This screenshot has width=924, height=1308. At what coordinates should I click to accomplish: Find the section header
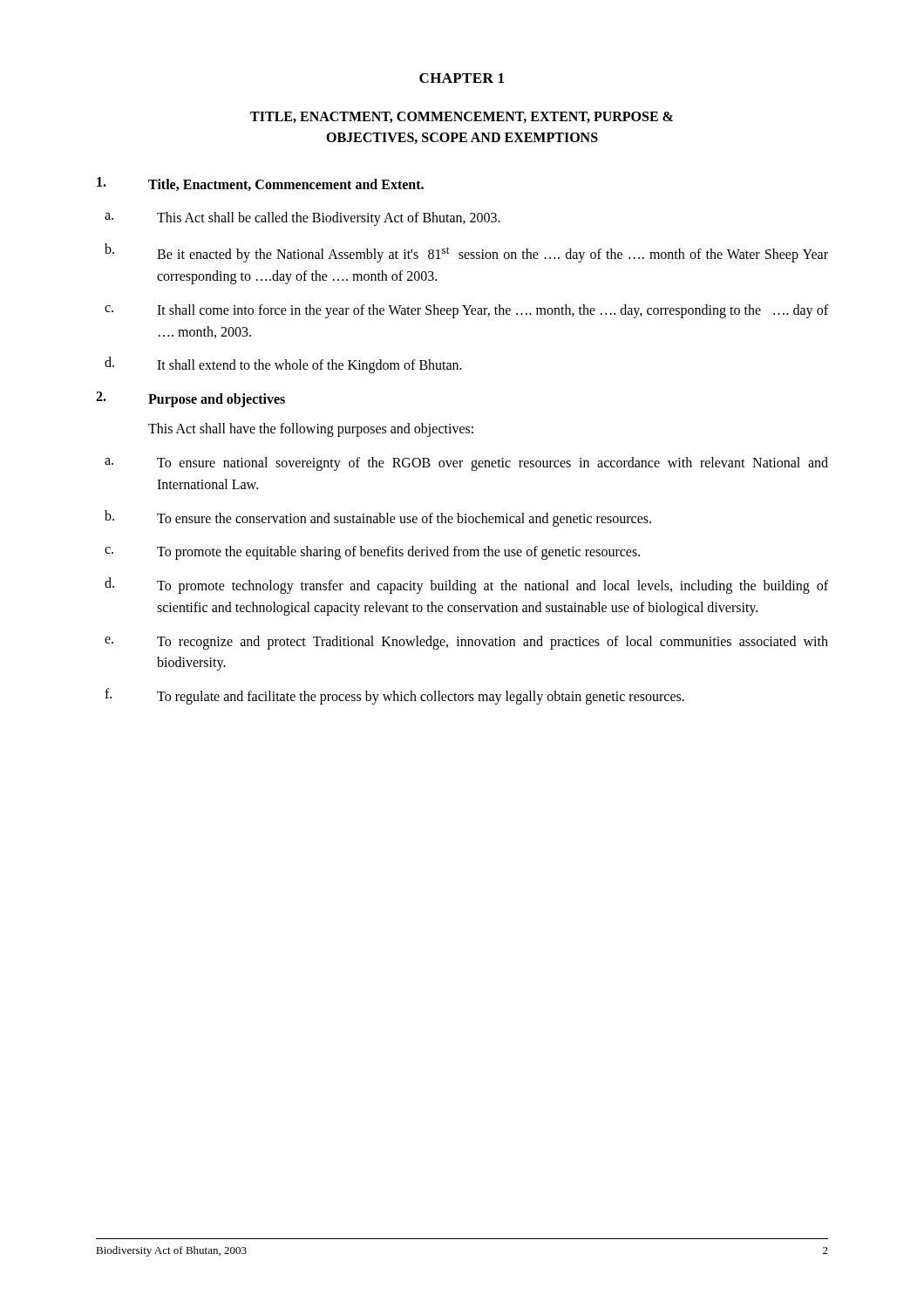click(x=462, y=127)
